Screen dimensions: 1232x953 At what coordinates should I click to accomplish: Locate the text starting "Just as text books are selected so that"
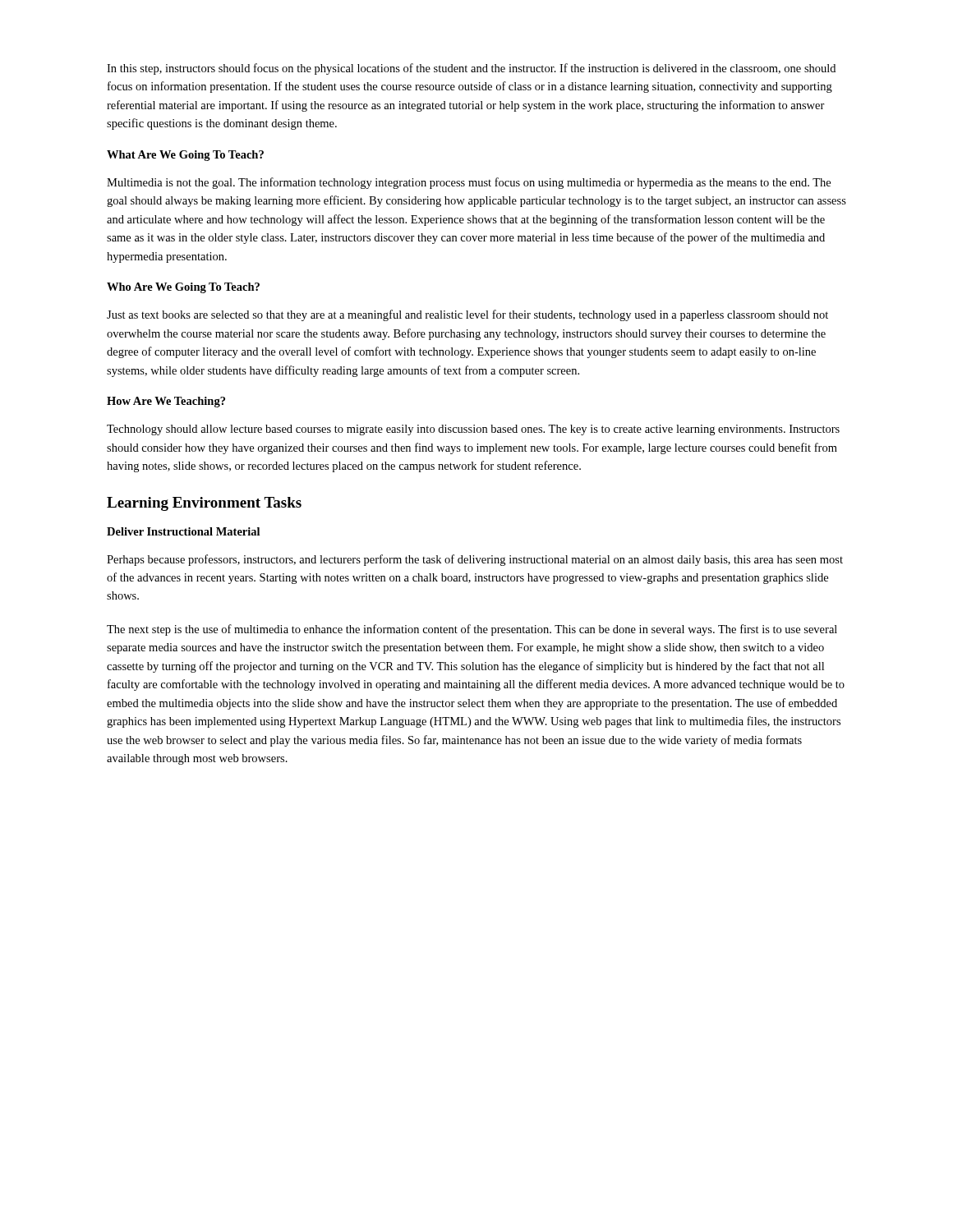click(x=476, y=343)
